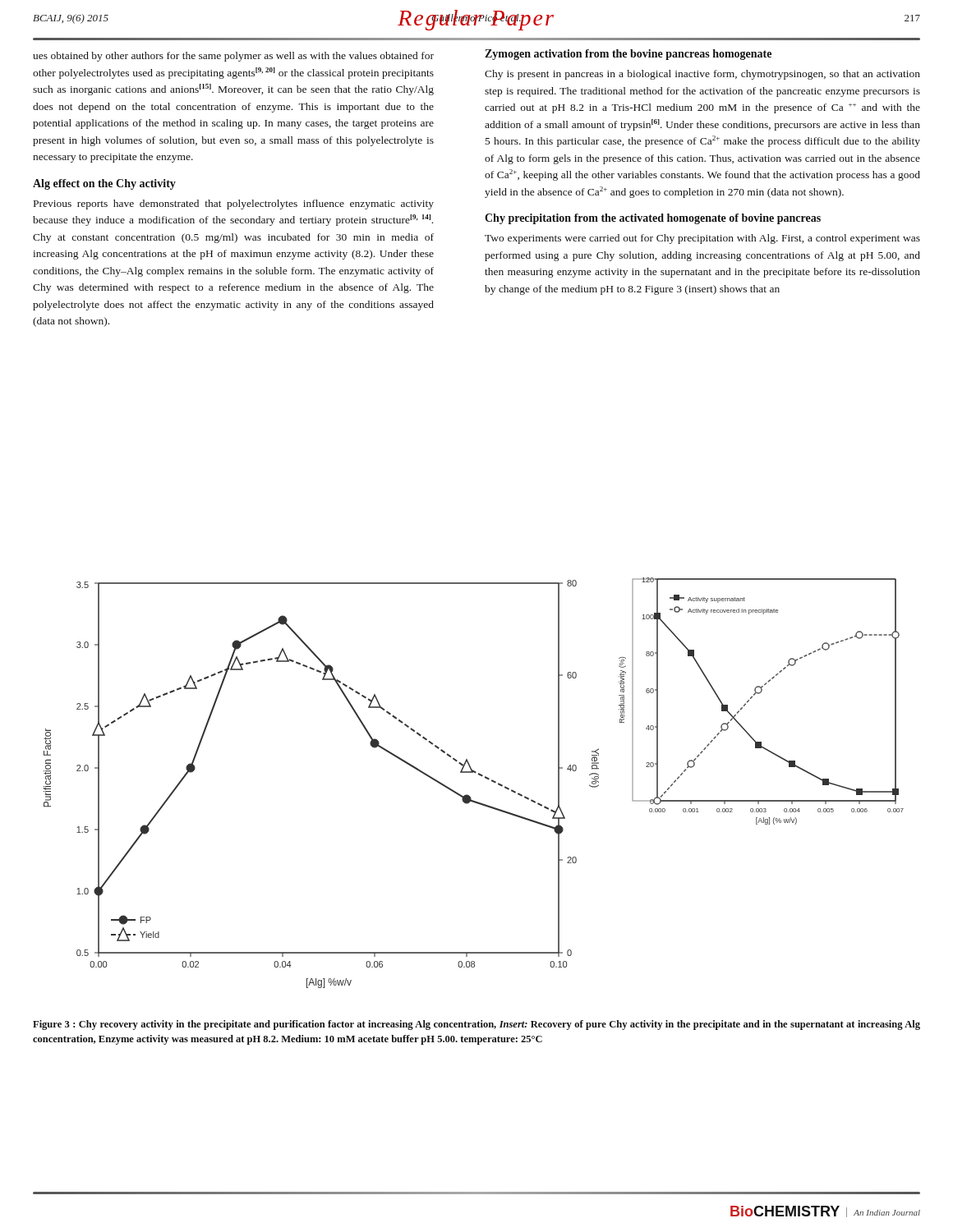The height and width of the screenshot is (1232, 953).
Task: Click on the text block that says "ues obtained by other authors for the"
Action: pos(233,106)
